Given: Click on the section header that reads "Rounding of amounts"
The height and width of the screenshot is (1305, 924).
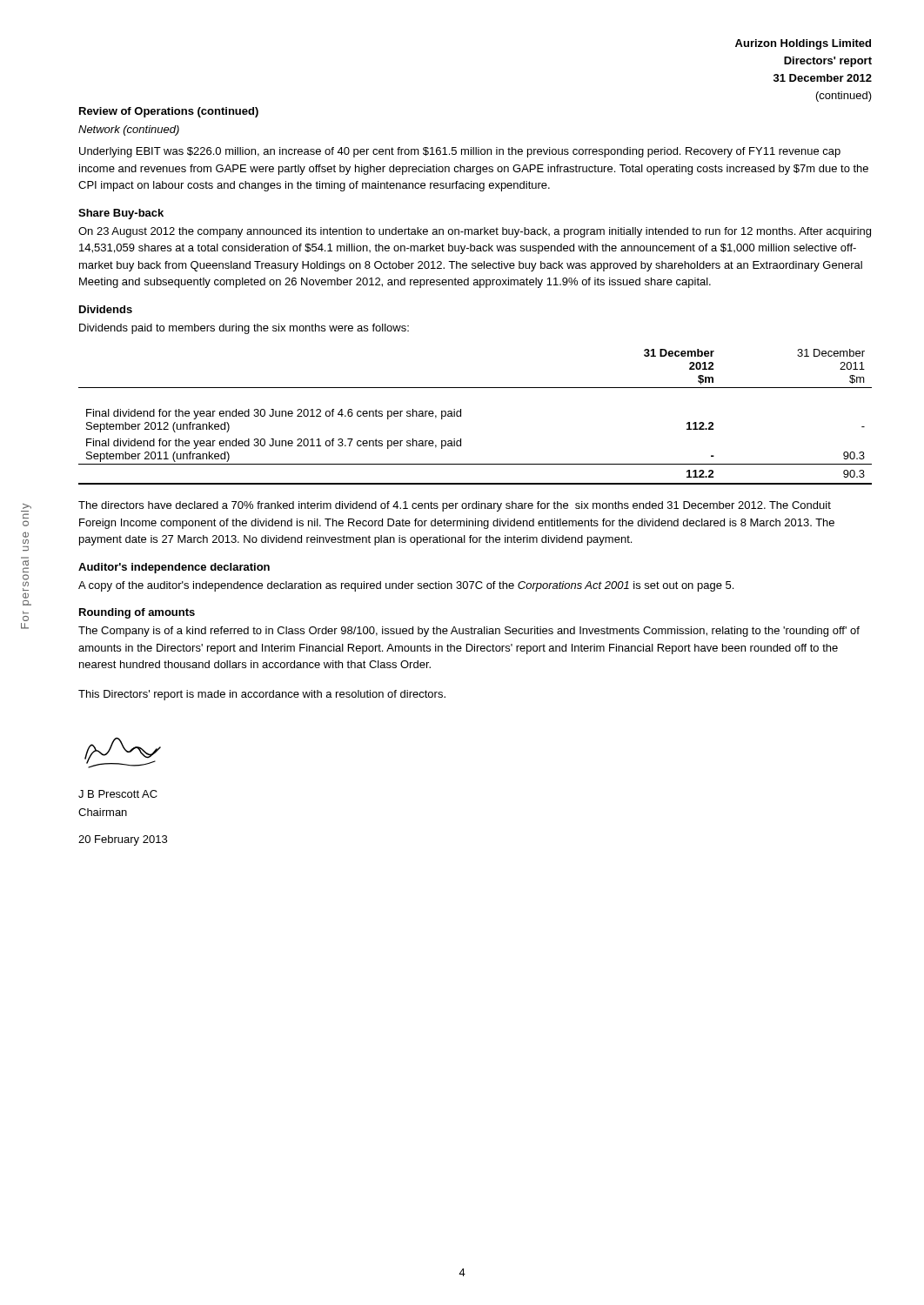Looking at the screenshot, I should click(x=137, y=612).
